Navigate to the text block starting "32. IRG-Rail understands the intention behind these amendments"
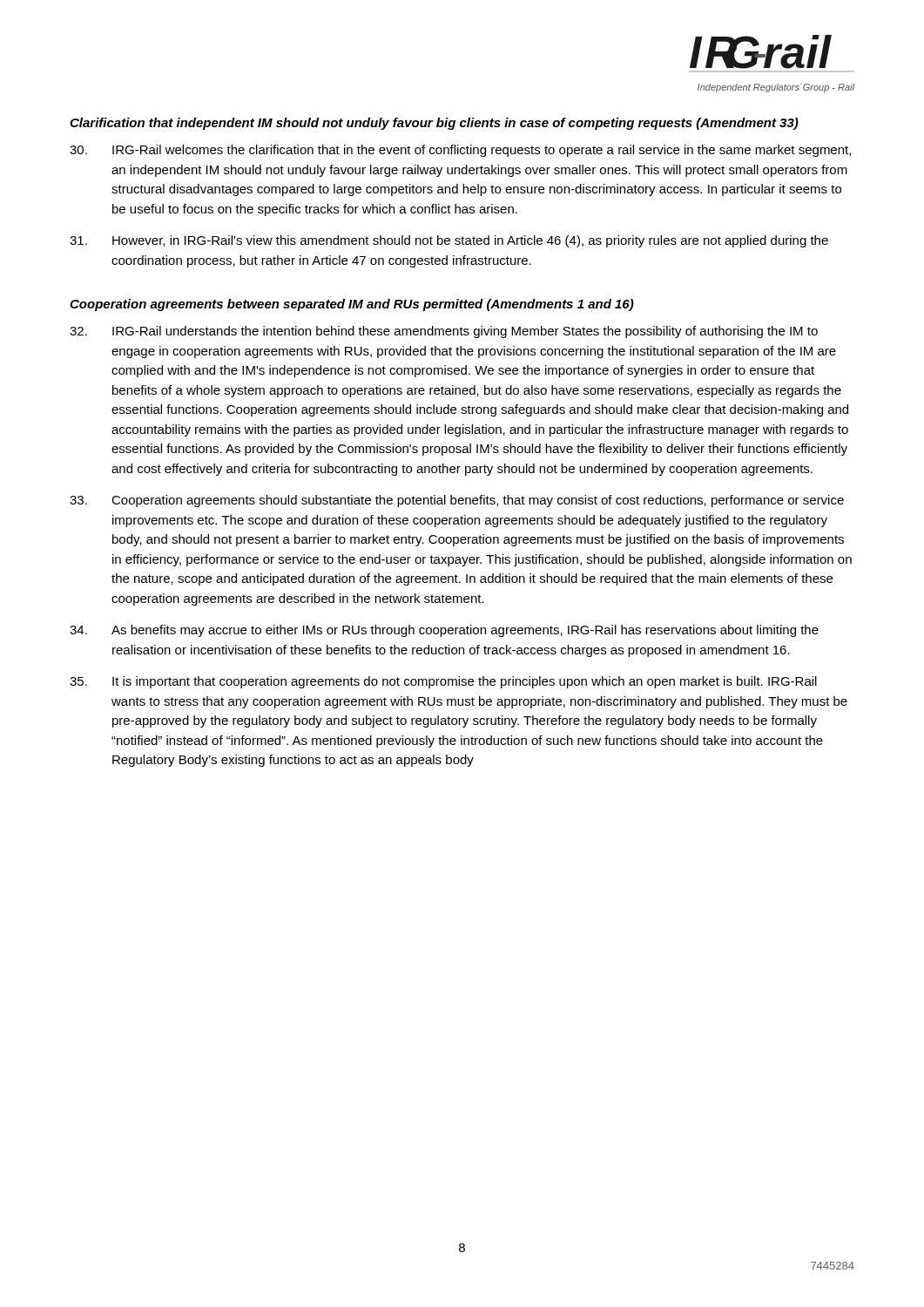924x1307 pixels. tap(462, 400)
